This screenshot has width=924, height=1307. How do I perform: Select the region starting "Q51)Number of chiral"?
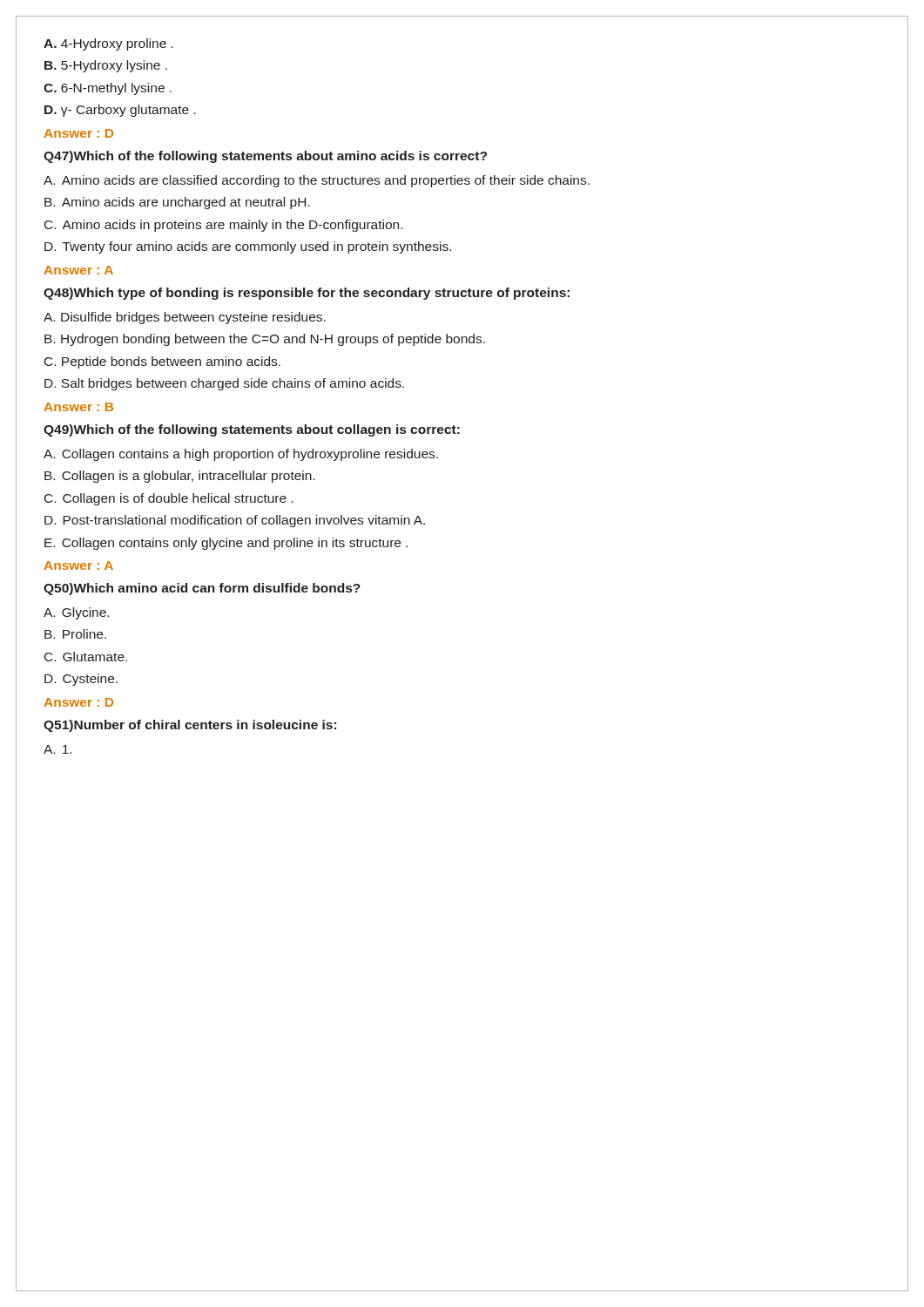coord(191,724)
